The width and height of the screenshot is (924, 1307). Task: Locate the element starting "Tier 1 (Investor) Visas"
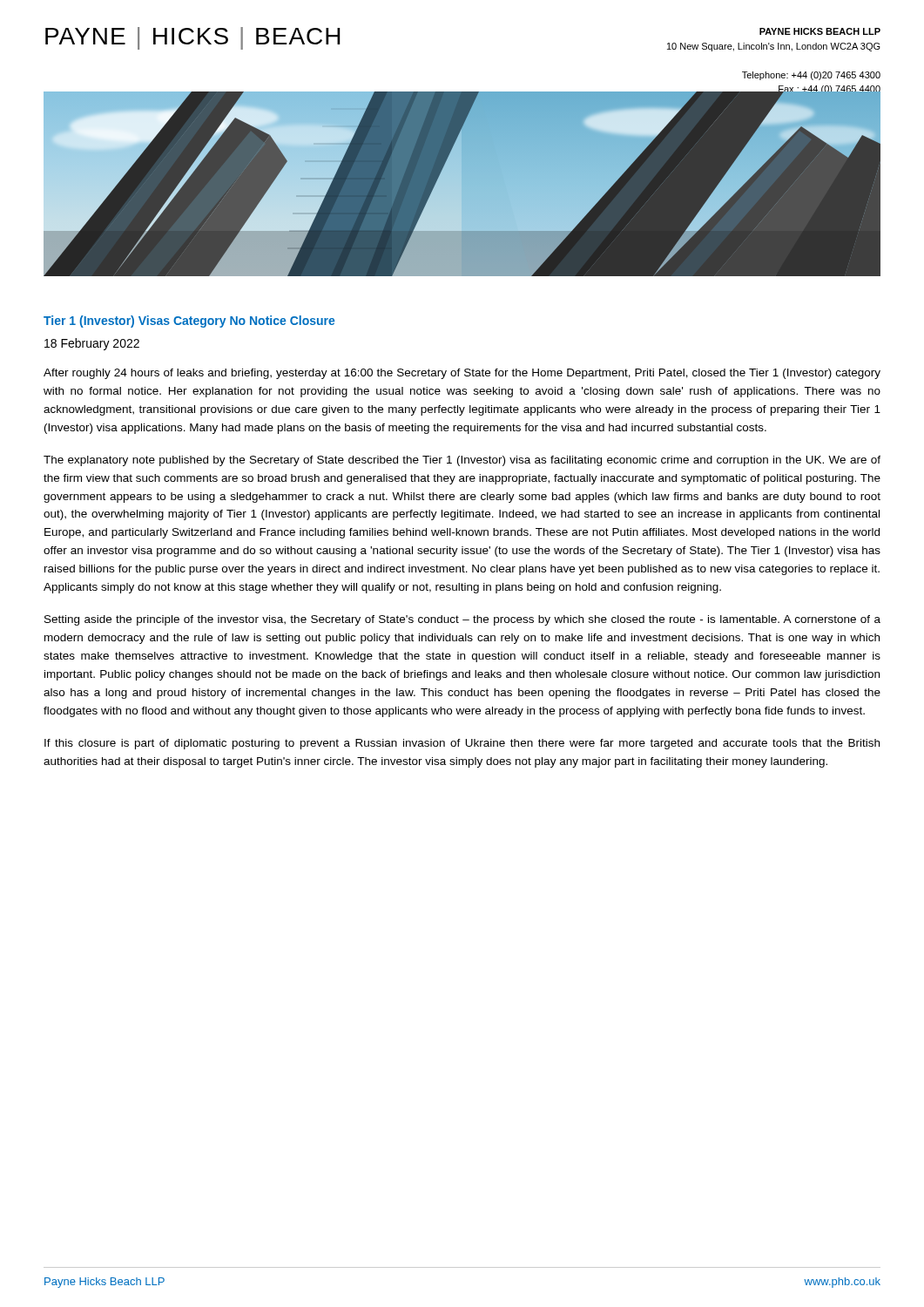(189, 321)
